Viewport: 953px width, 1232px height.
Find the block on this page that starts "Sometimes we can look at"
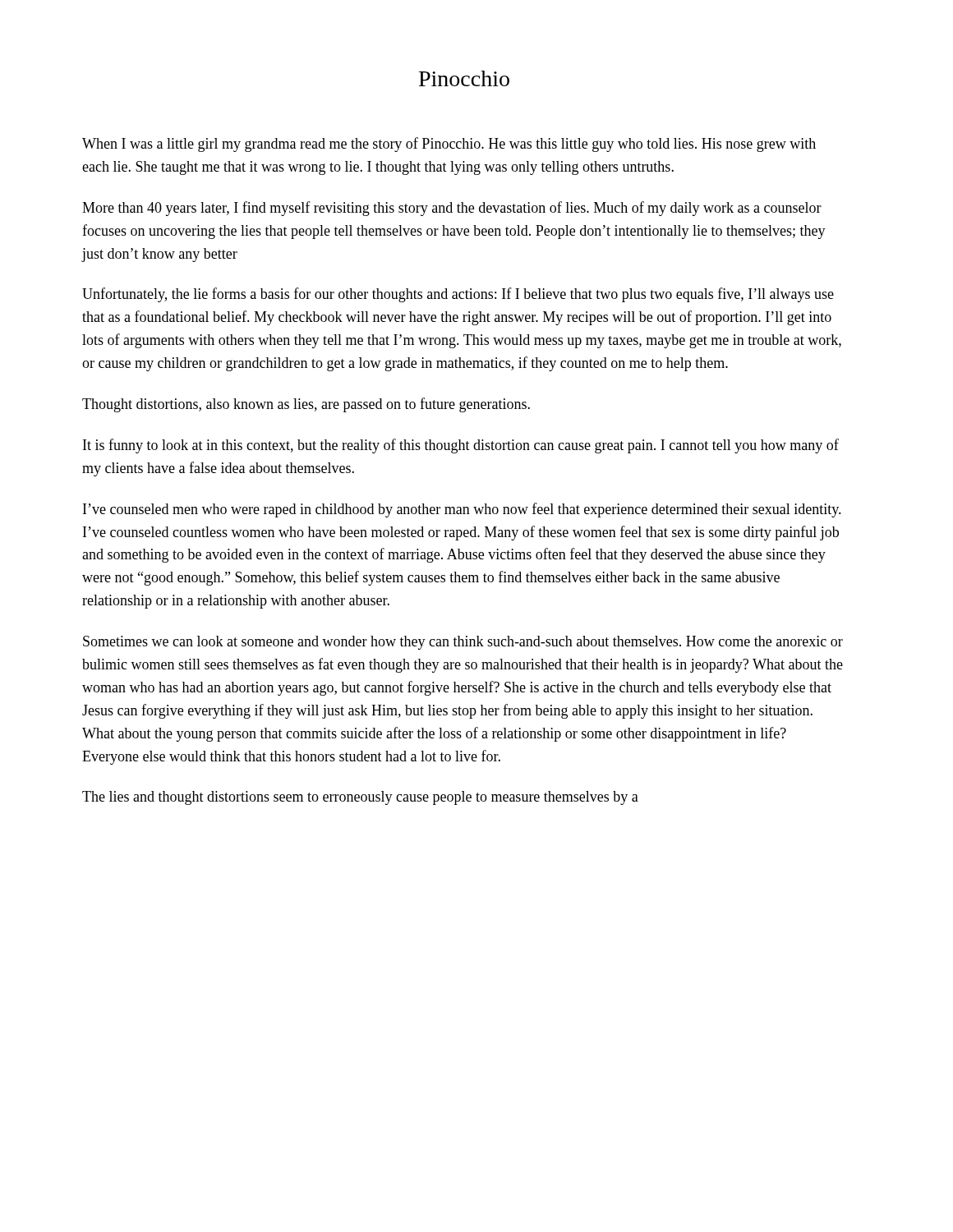tap(462, 699)
